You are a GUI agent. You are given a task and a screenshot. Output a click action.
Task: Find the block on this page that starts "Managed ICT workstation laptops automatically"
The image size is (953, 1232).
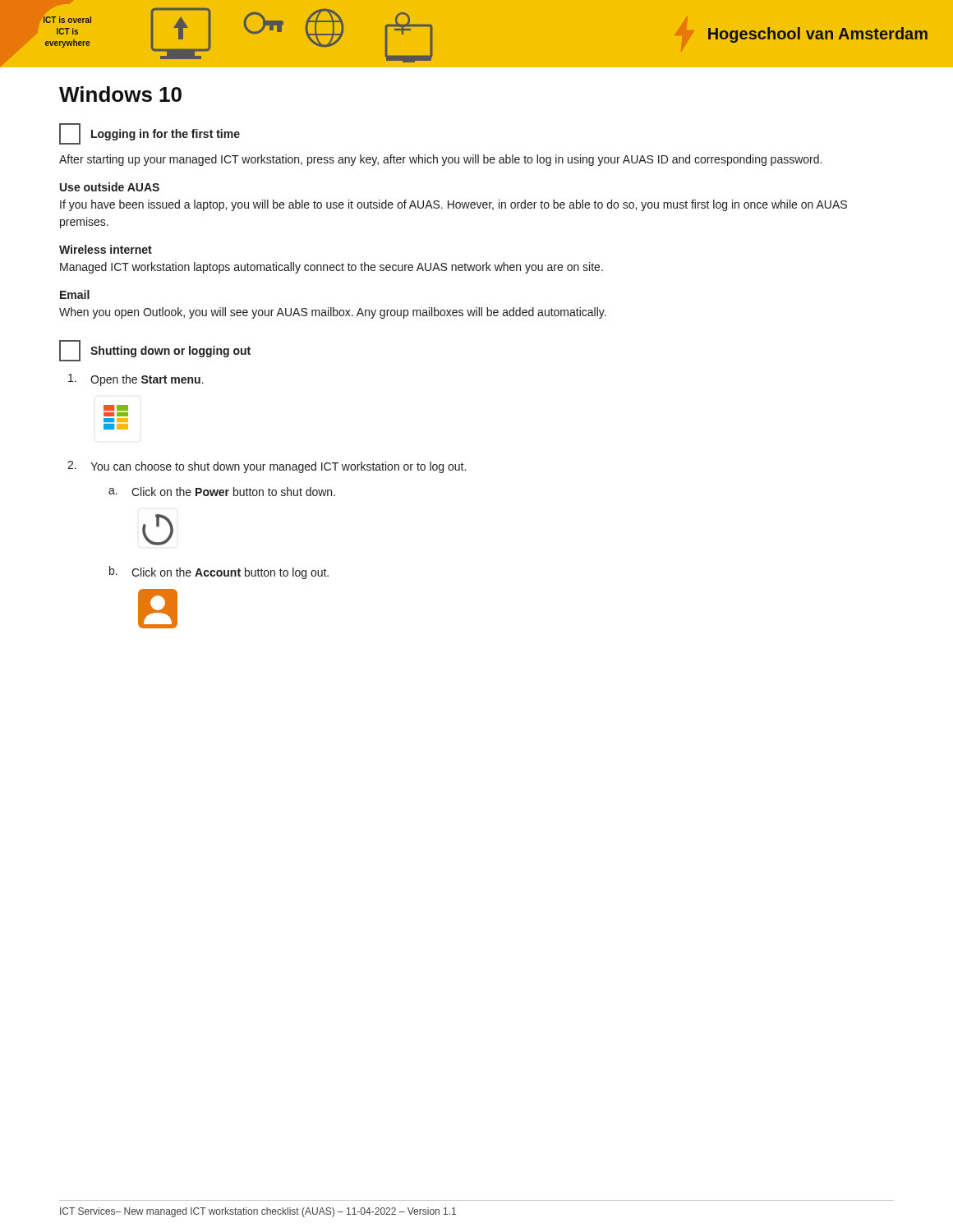coord(331,267)
